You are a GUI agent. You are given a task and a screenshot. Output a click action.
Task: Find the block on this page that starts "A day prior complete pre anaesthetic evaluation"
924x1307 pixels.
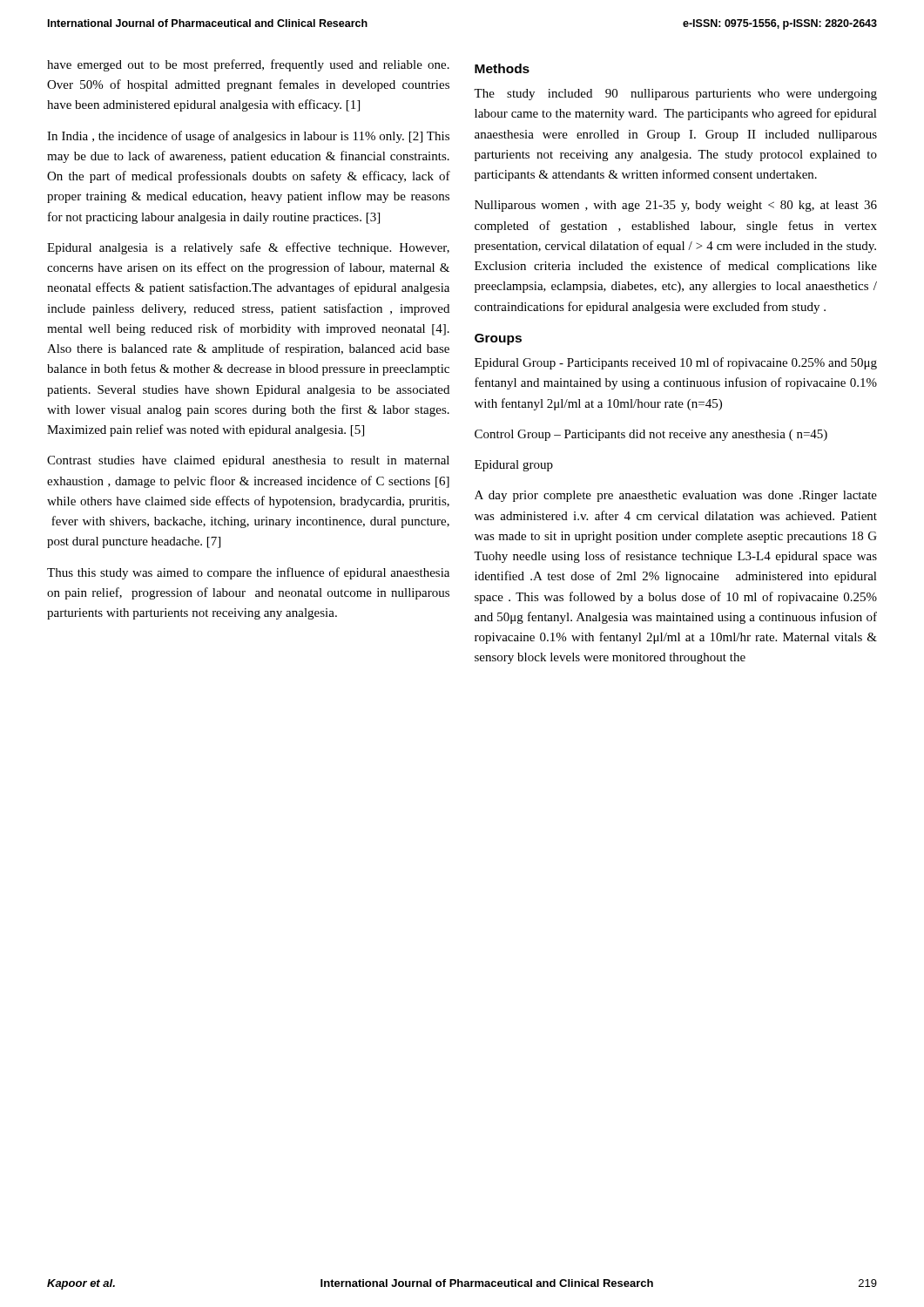tap(676, 576)
